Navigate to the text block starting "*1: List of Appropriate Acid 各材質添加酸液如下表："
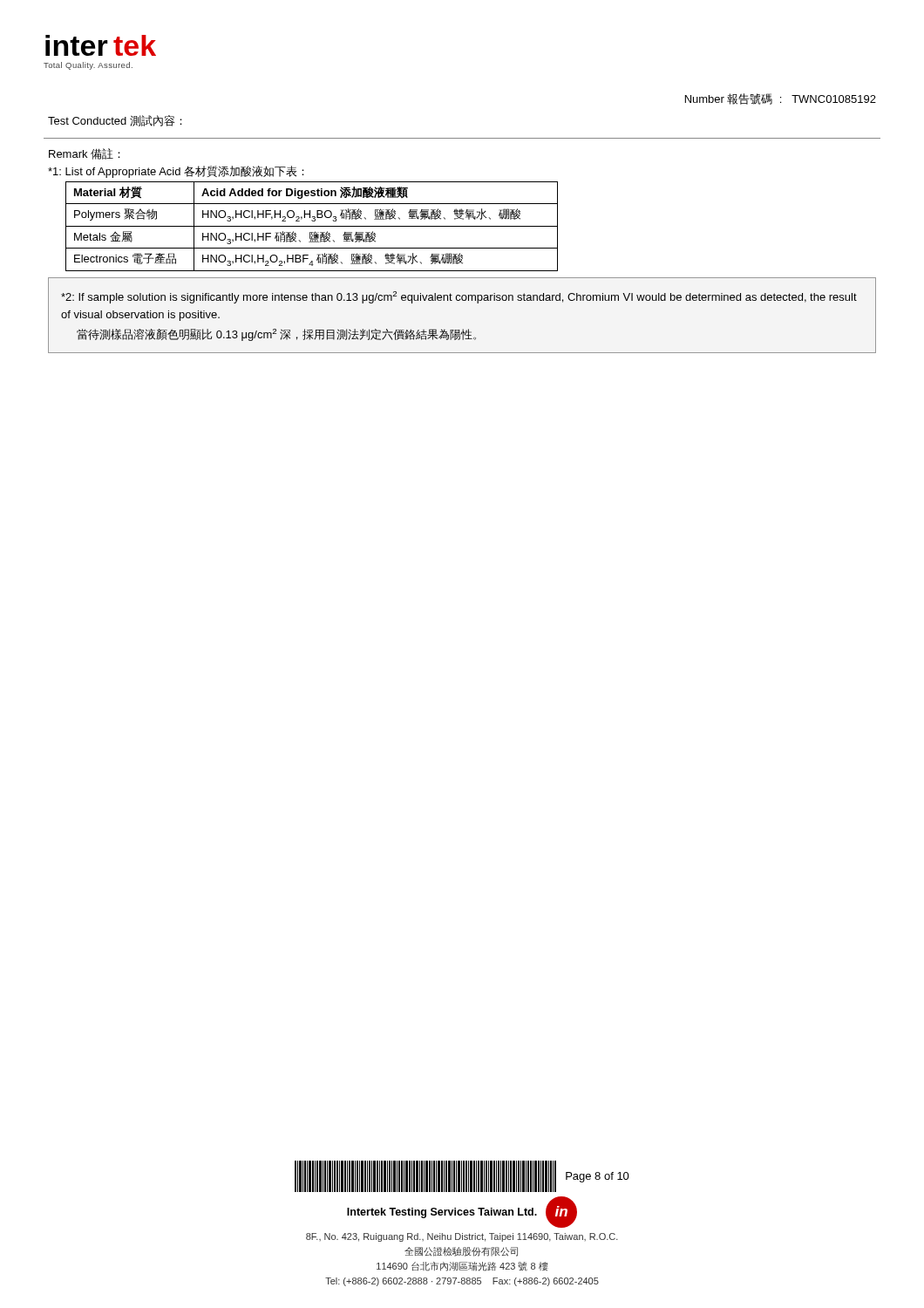The width and height of the screenshot is (924, 1308). [x=178, y=171]
